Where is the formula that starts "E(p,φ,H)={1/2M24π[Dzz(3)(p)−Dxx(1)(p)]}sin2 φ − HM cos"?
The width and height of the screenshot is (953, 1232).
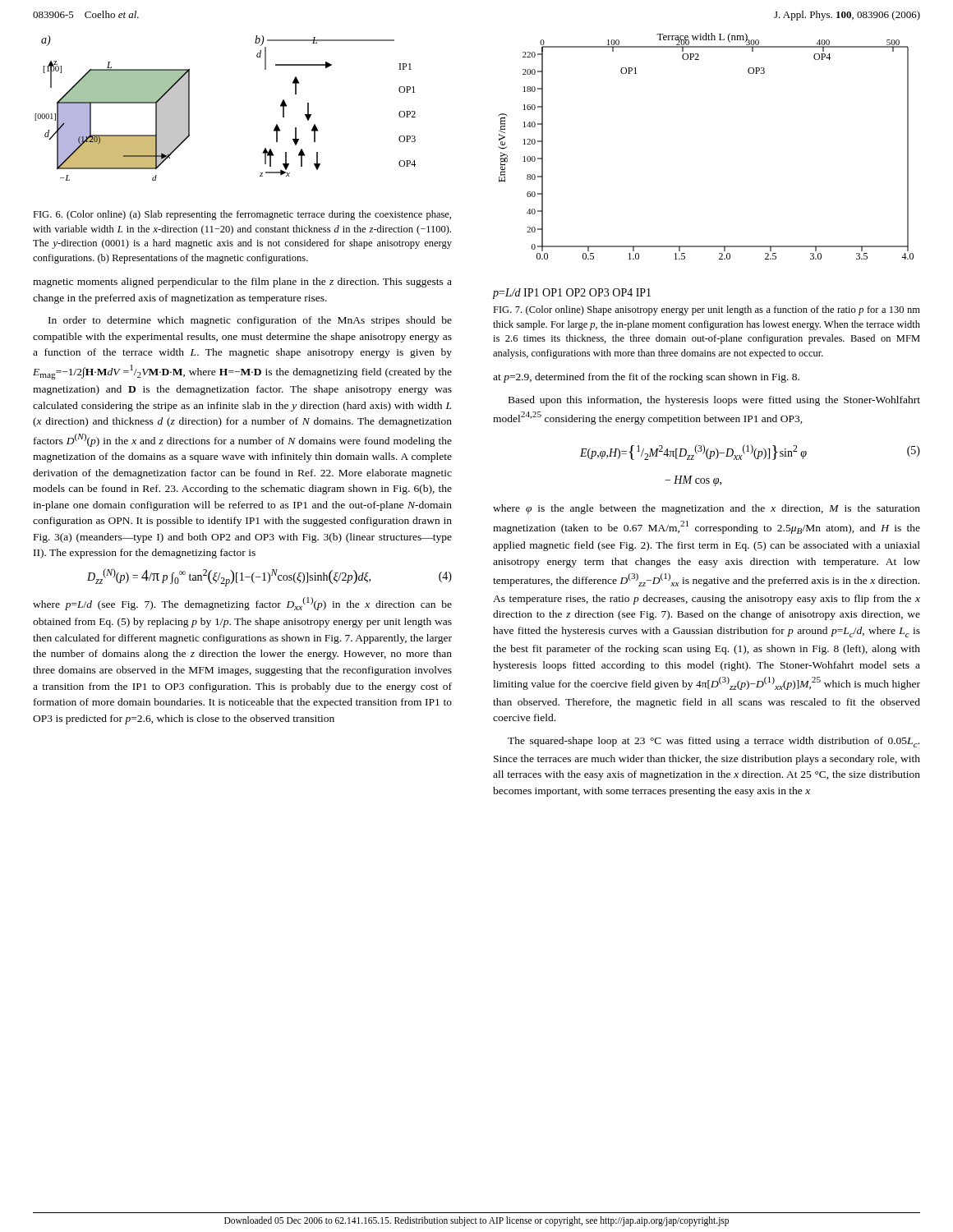tap(707, 463)
